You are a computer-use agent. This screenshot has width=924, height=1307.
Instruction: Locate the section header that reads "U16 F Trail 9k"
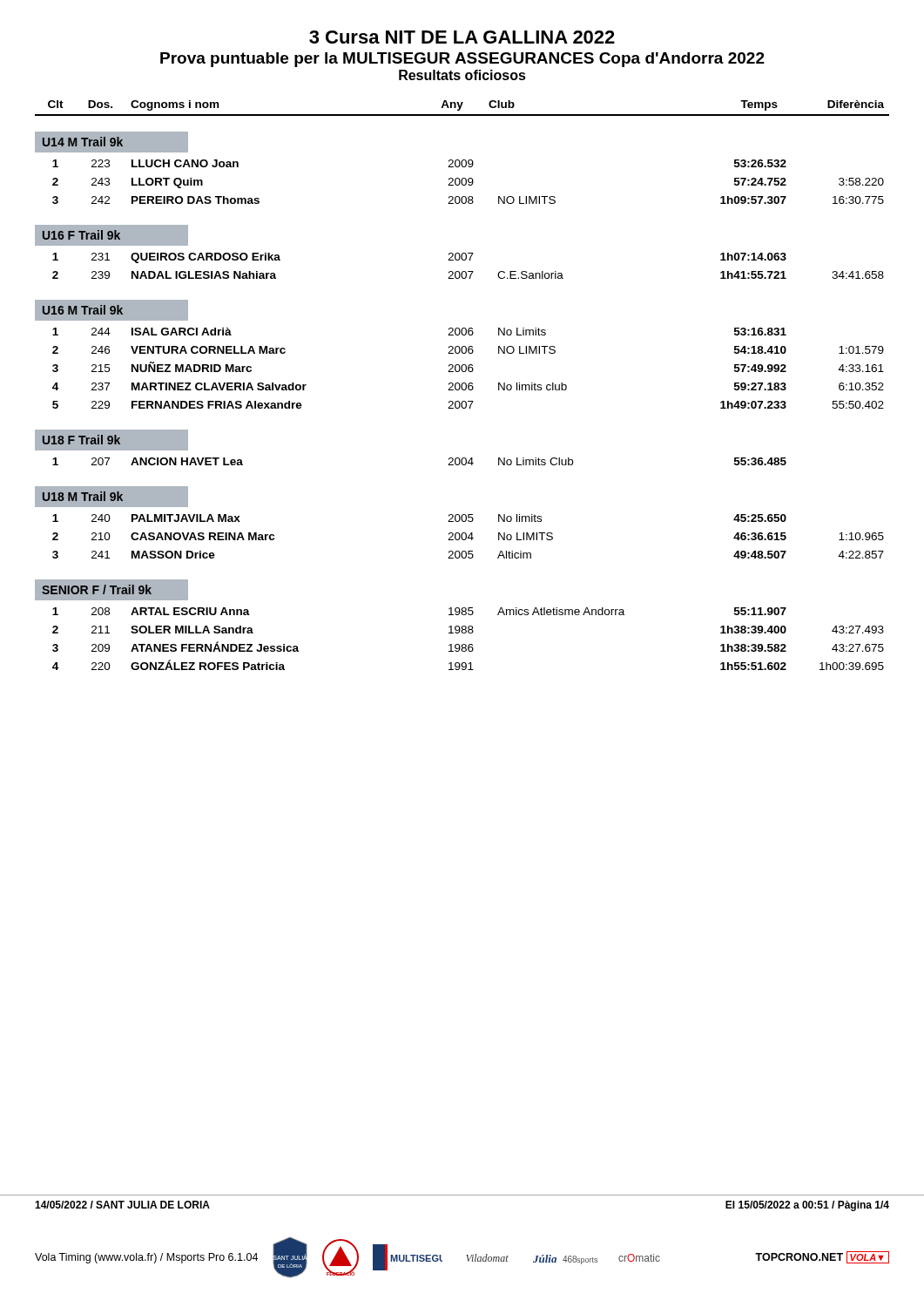(x=111, y=235)
